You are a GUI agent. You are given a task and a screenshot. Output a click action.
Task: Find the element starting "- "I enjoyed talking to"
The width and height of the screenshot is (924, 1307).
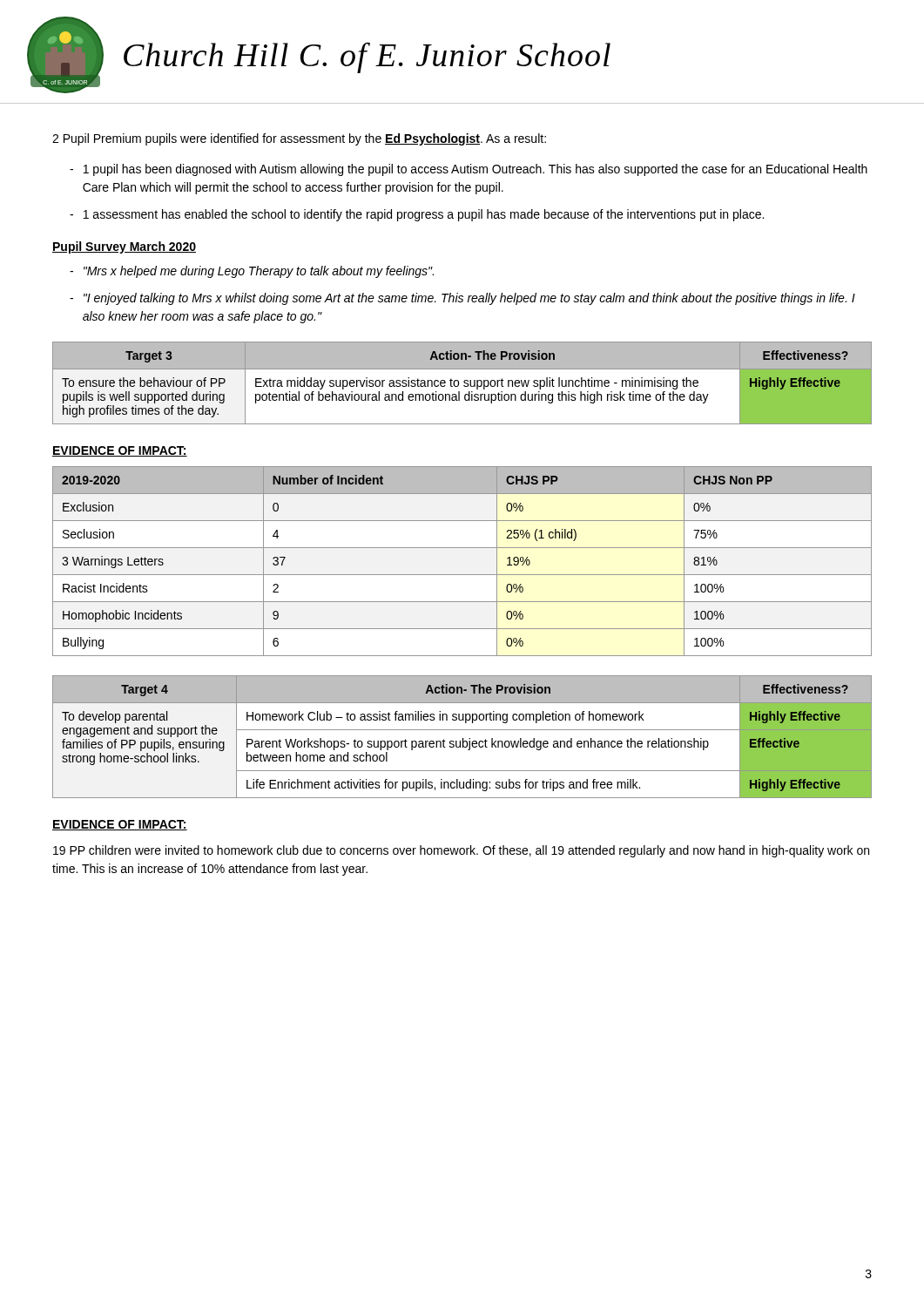pyautogui.click(x=471, y=308)
